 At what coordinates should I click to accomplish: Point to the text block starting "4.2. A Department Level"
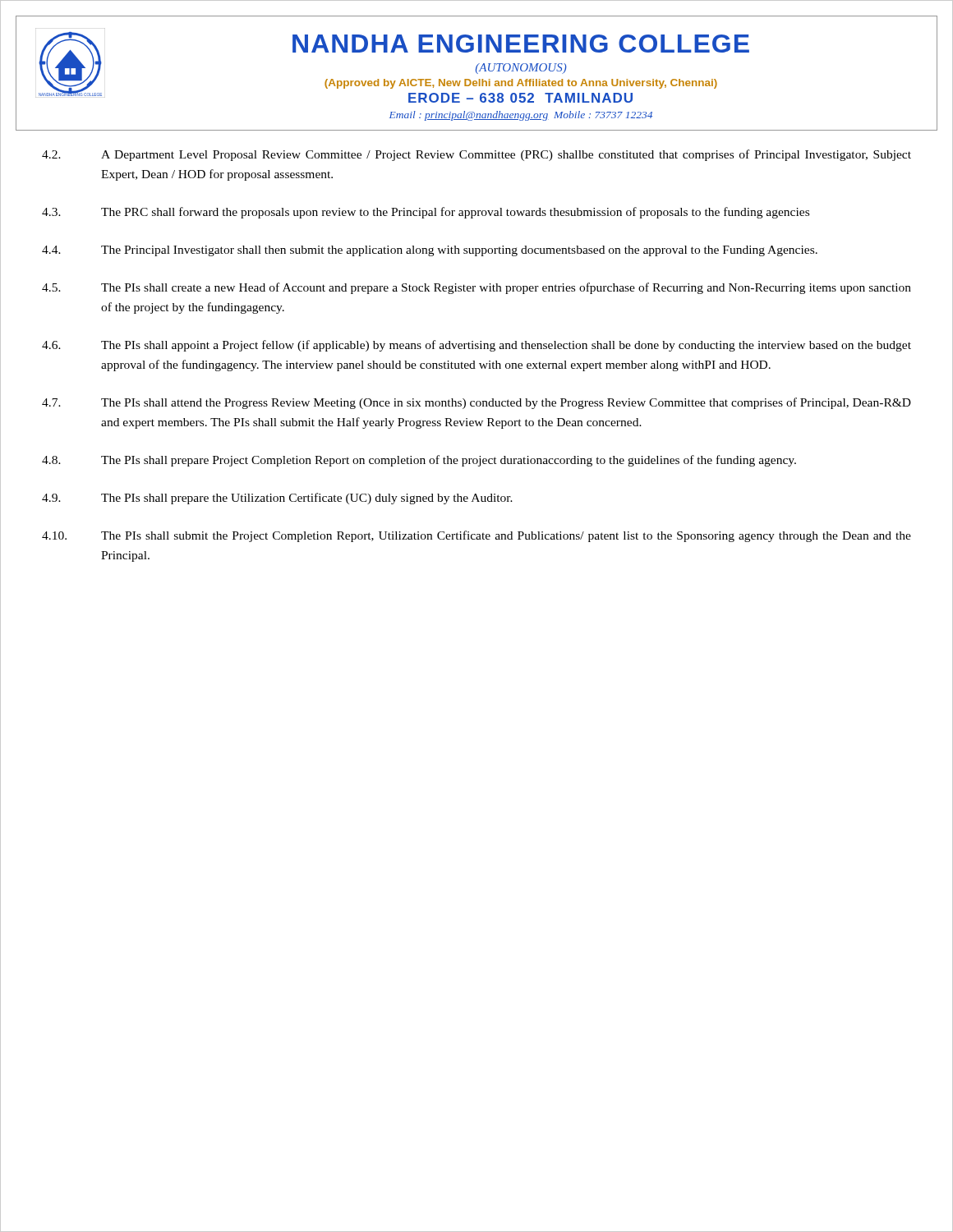pos(476,164)
